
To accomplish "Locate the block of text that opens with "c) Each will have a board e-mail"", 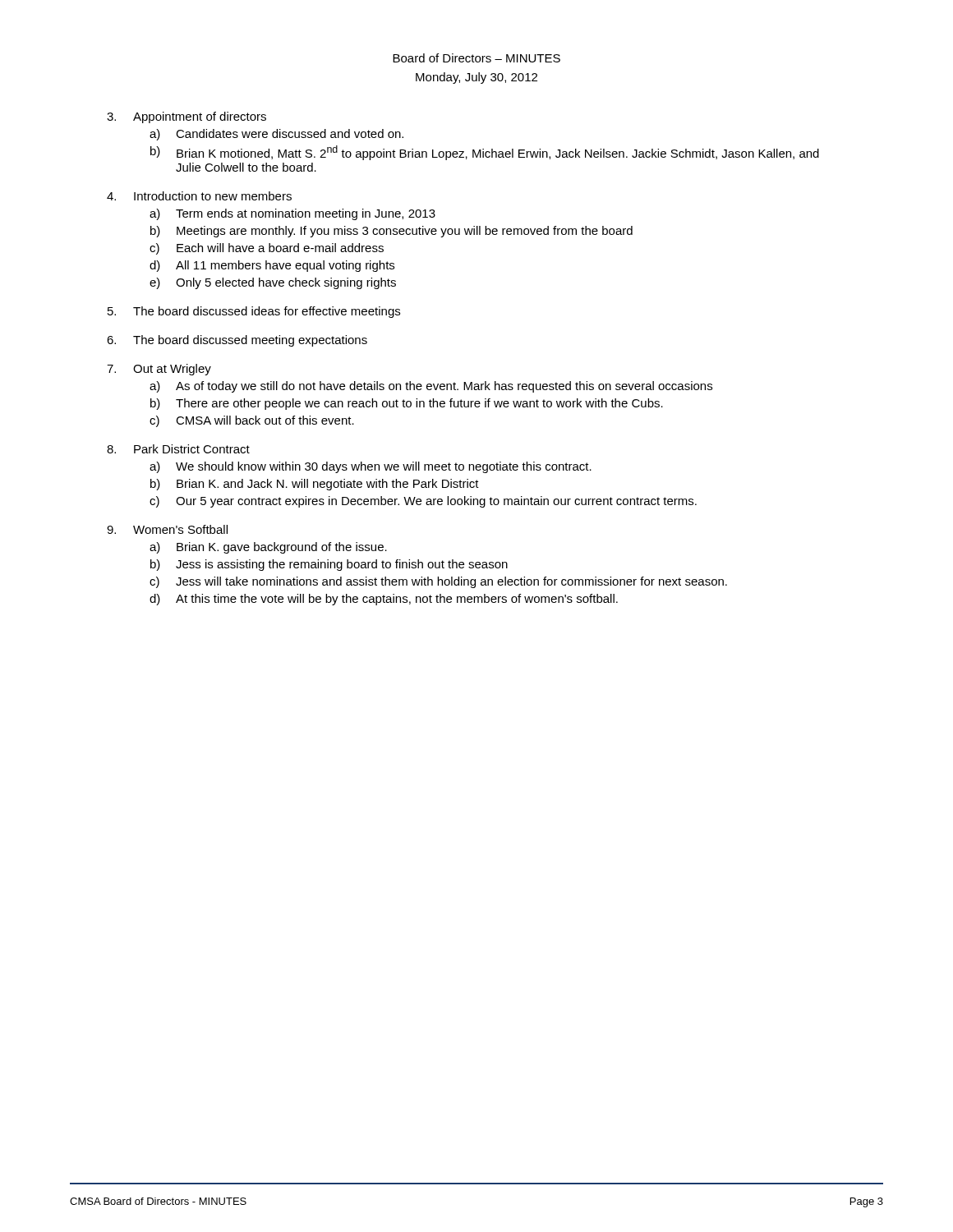I will (267, 248).
